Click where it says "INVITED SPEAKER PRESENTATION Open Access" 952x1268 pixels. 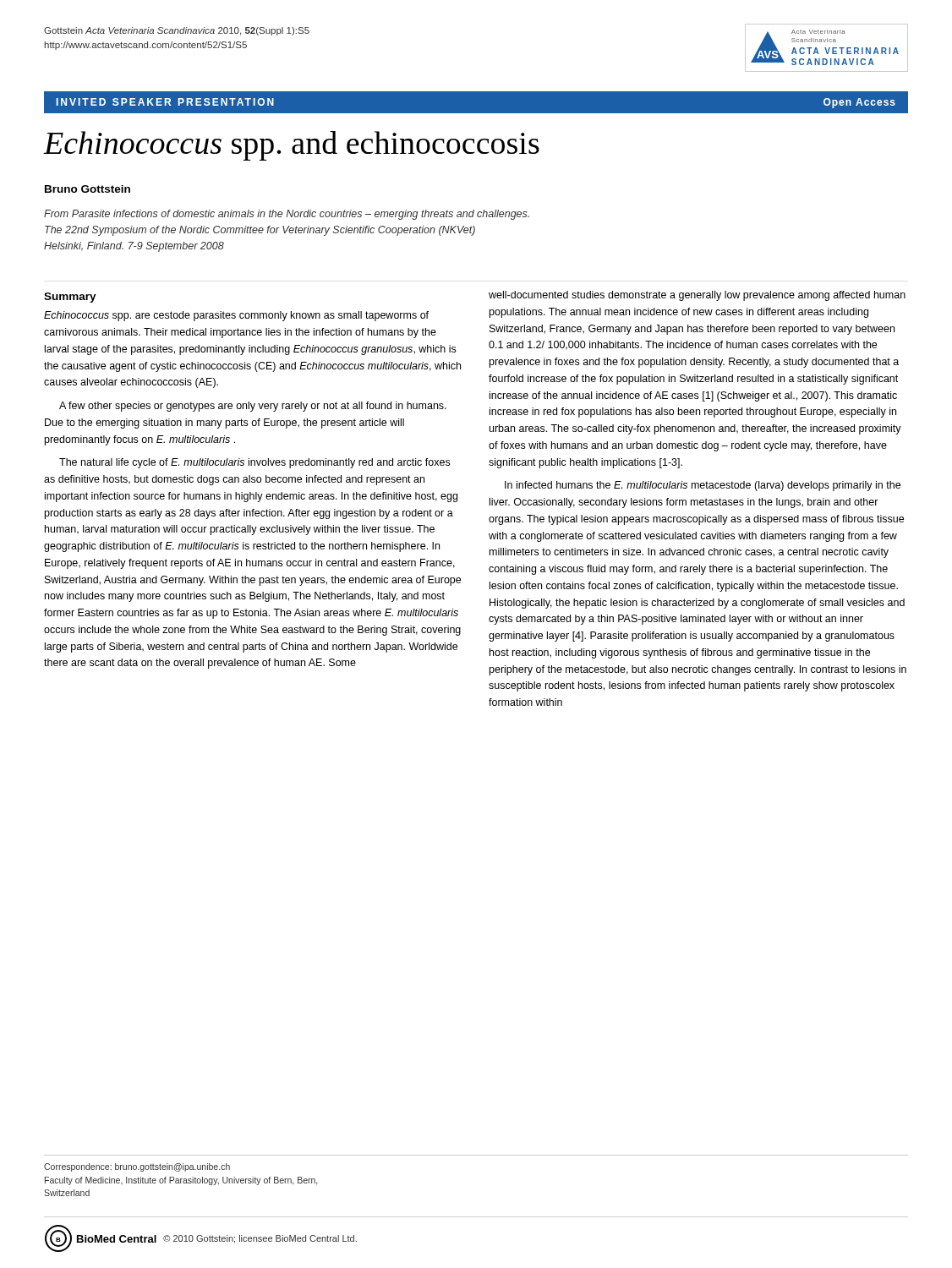coord(476,102)
